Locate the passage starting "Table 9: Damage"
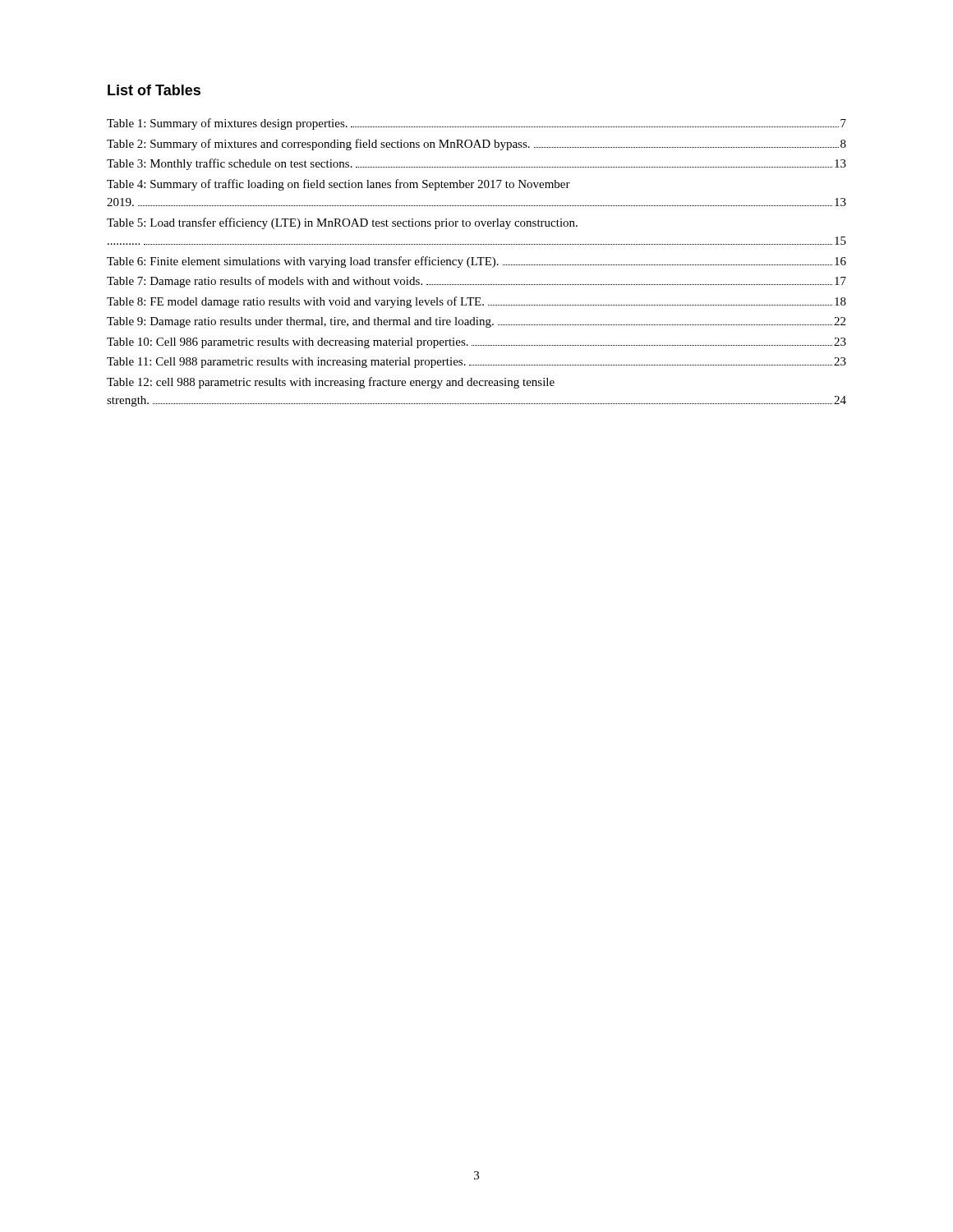 coord(476,321)
